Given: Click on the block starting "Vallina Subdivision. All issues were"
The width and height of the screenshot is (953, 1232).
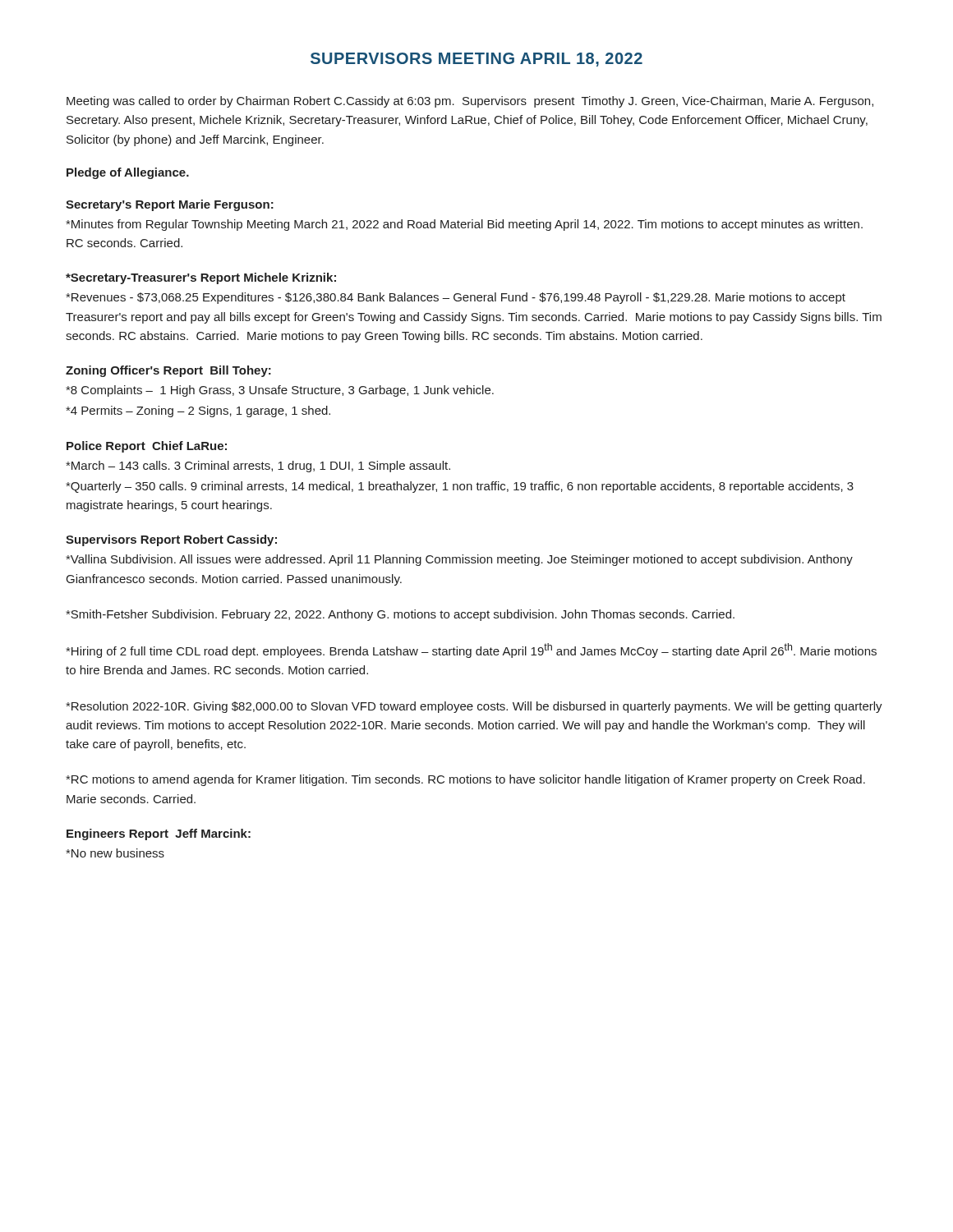Looking at the screenshot, I should pyautogui.click(x=459, y=569).
